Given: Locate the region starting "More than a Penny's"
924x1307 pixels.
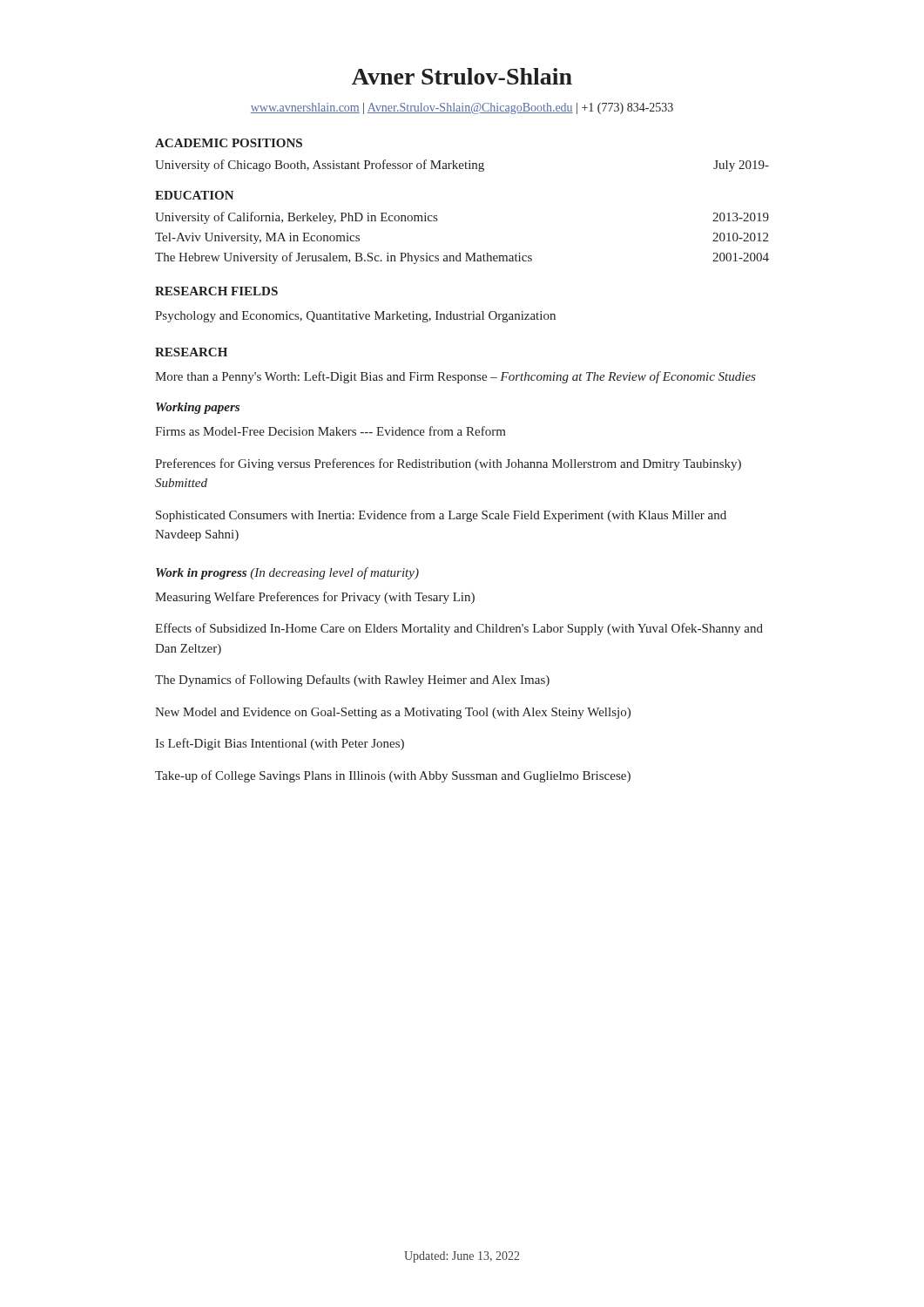Looking at the screenshot, I should [x=455, y=376].
